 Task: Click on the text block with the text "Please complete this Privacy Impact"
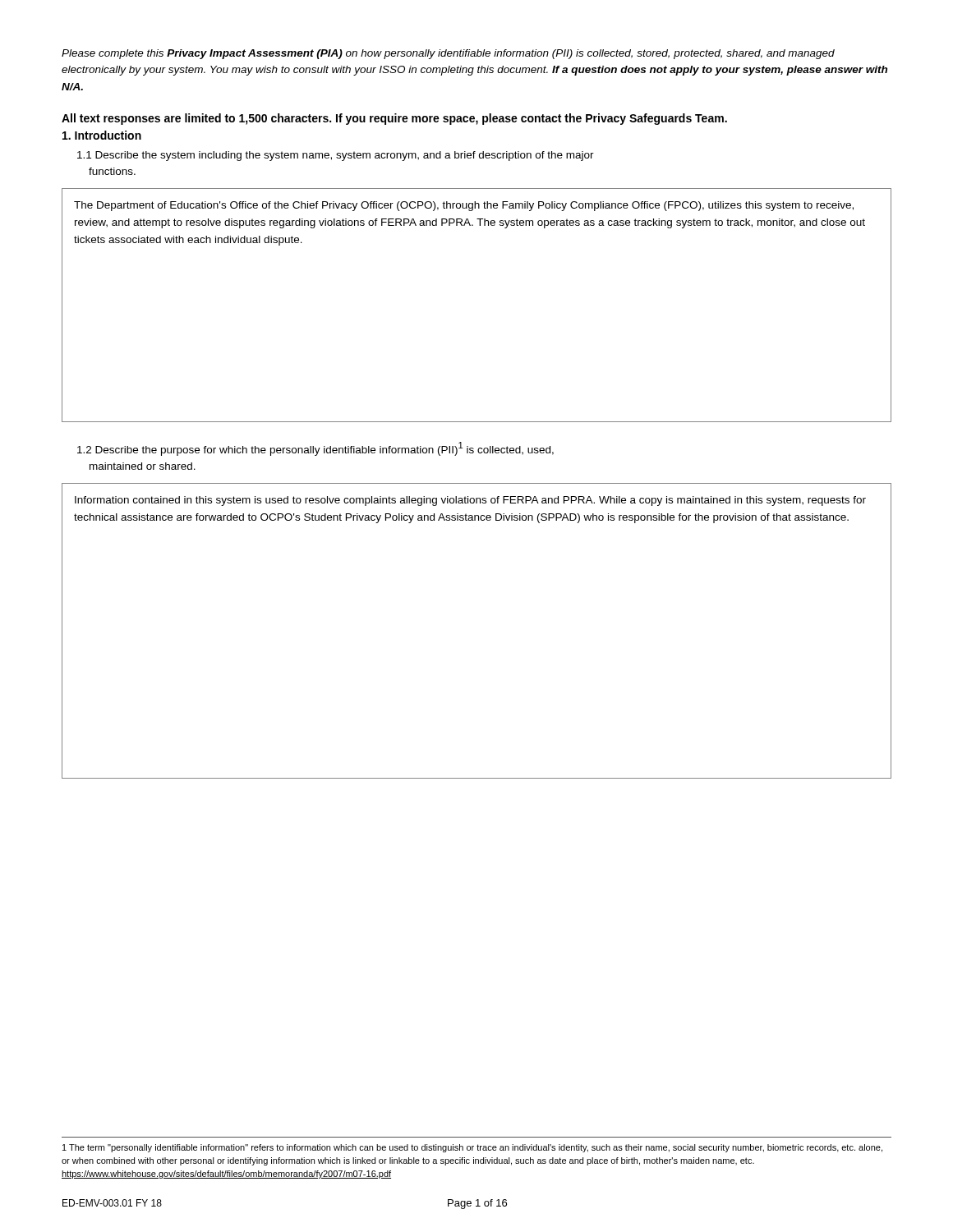(475, 70)
